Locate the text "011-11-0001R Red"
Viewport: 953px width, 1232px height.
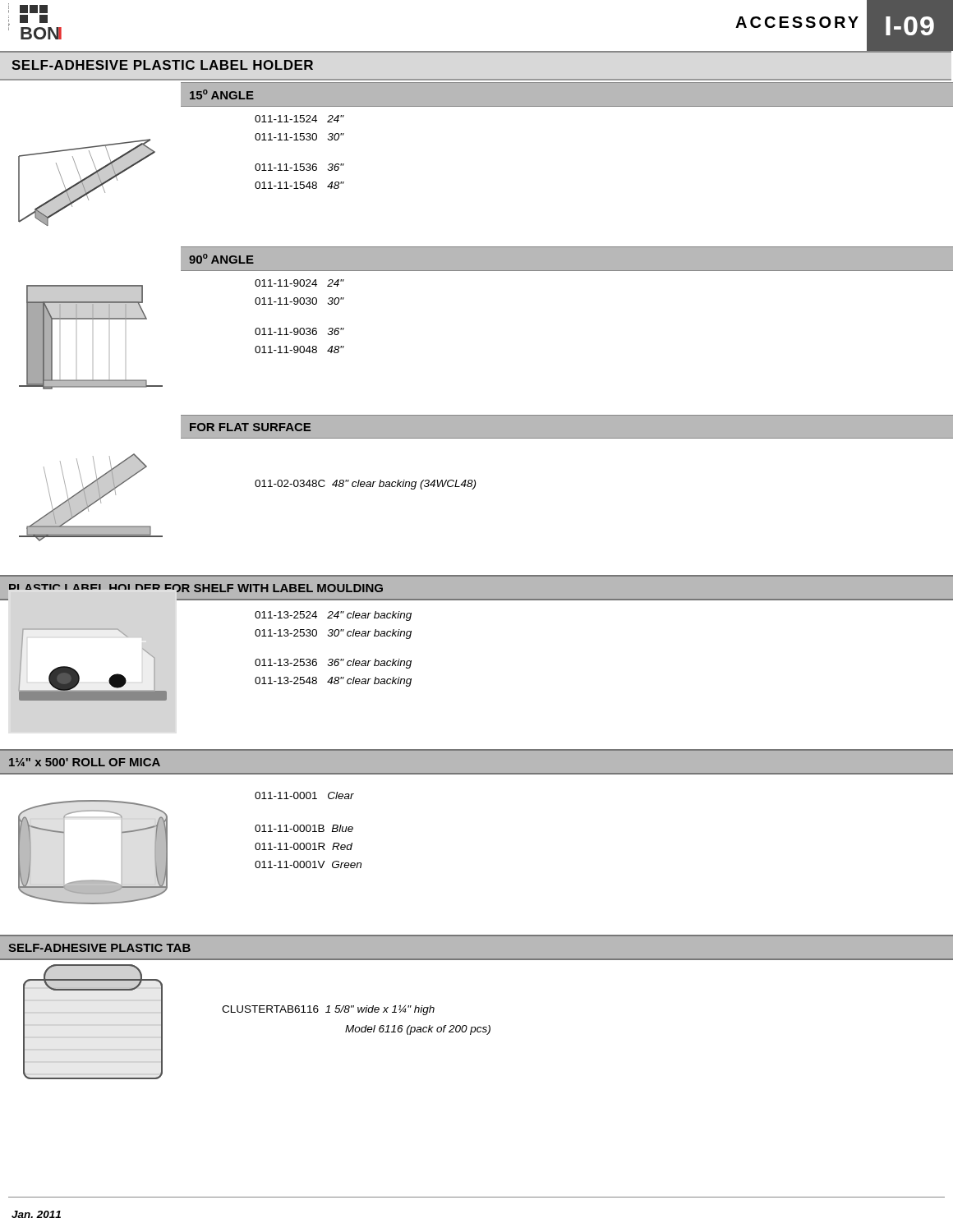pyautogui.click(x=303, y=846)
